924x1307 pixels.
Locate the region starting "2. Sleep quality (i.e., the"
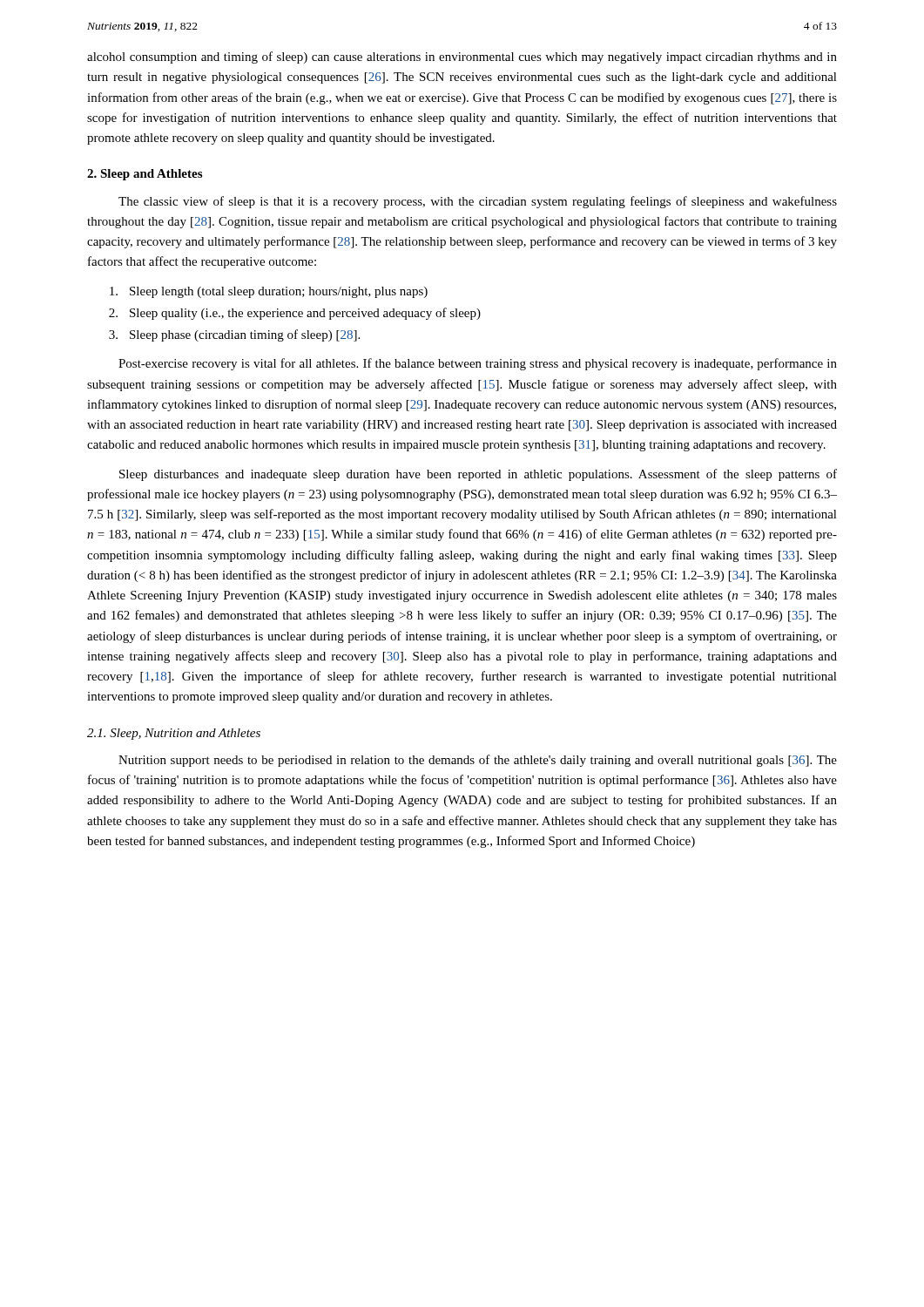[x=462, y=313]
